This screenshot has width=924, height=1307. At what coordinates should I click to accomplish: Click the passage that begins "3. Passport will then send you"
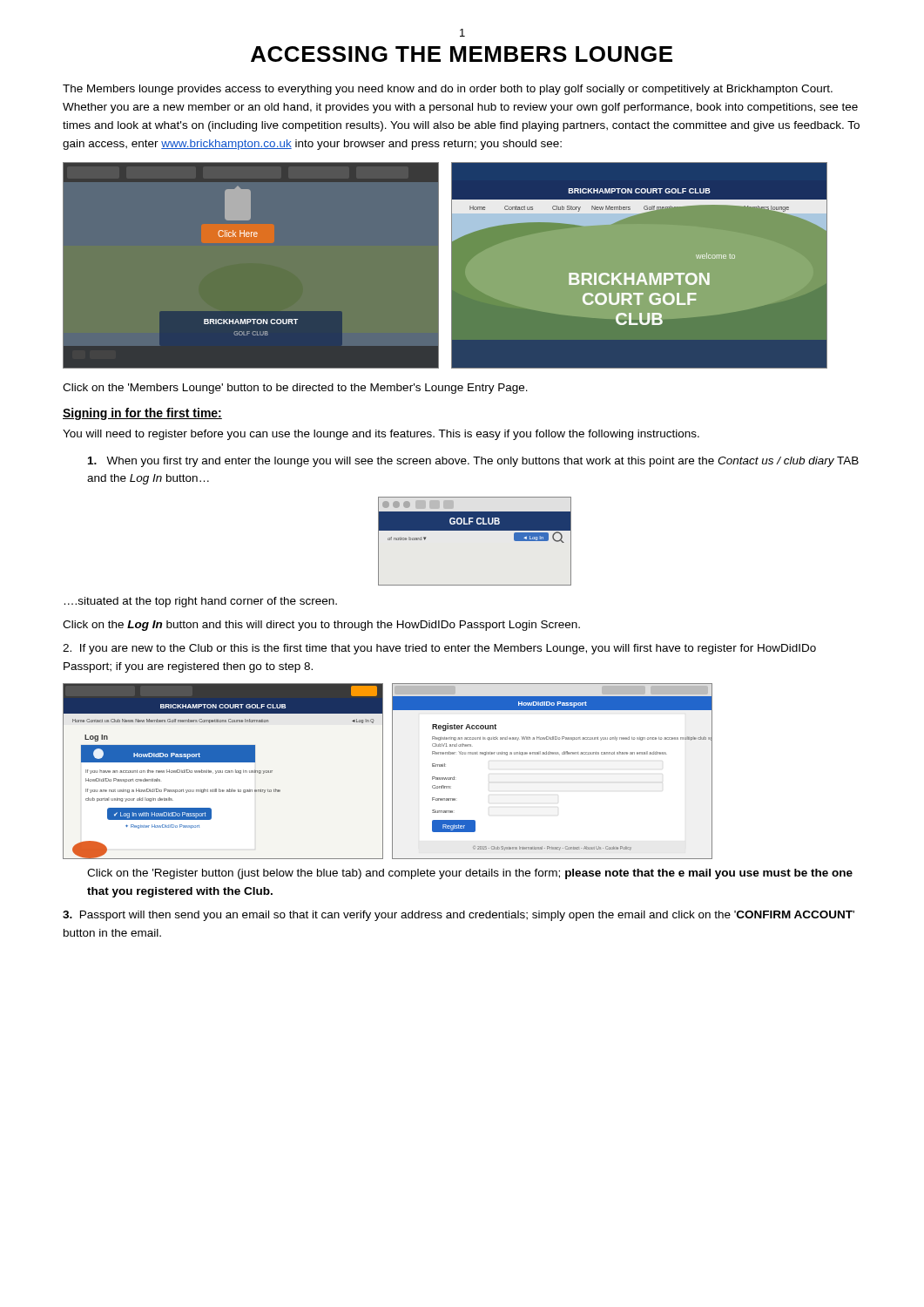point(459,924)
